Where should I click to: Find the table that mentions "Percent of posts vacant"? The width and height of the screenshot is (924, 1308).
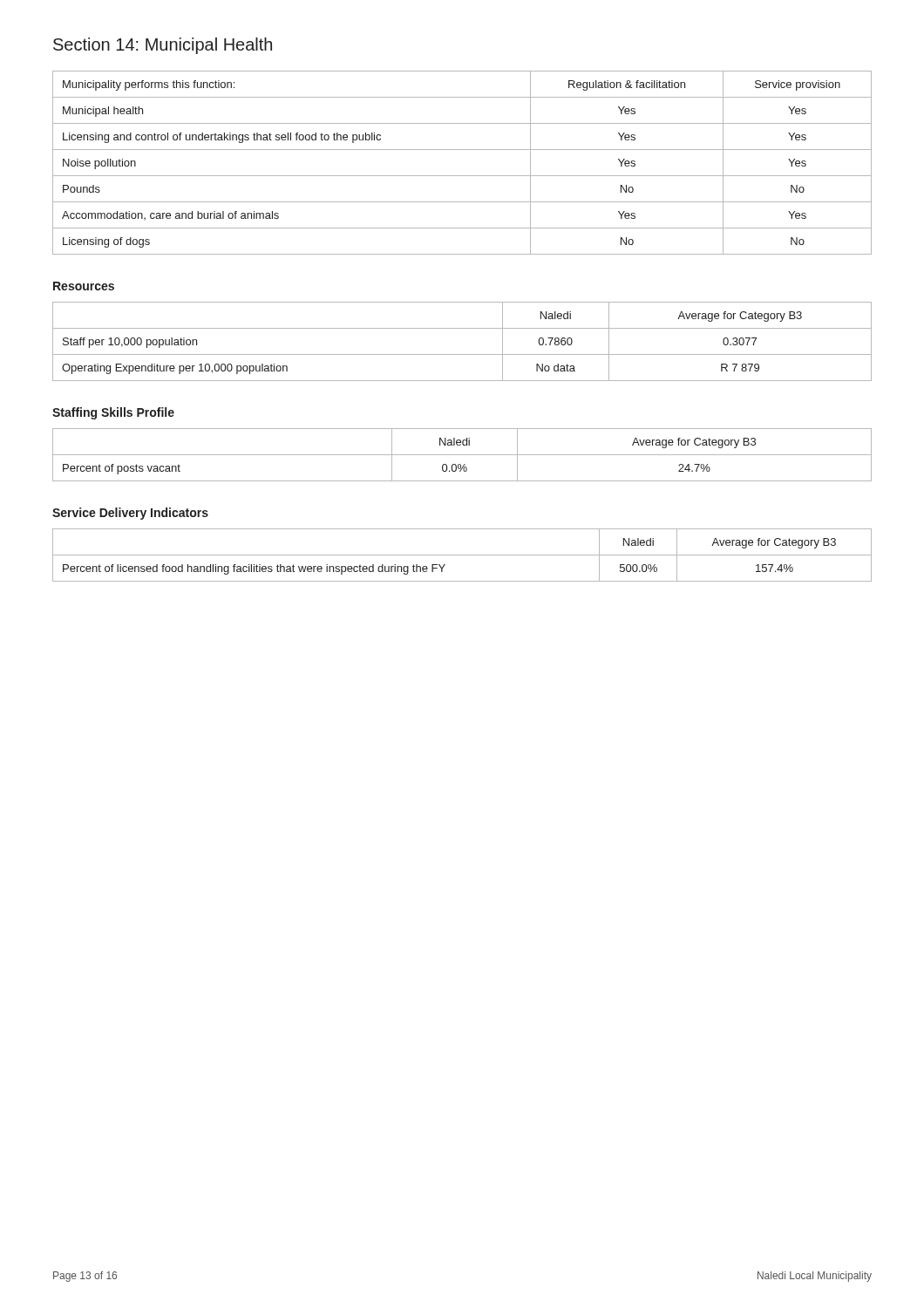(x=462, y=455)
